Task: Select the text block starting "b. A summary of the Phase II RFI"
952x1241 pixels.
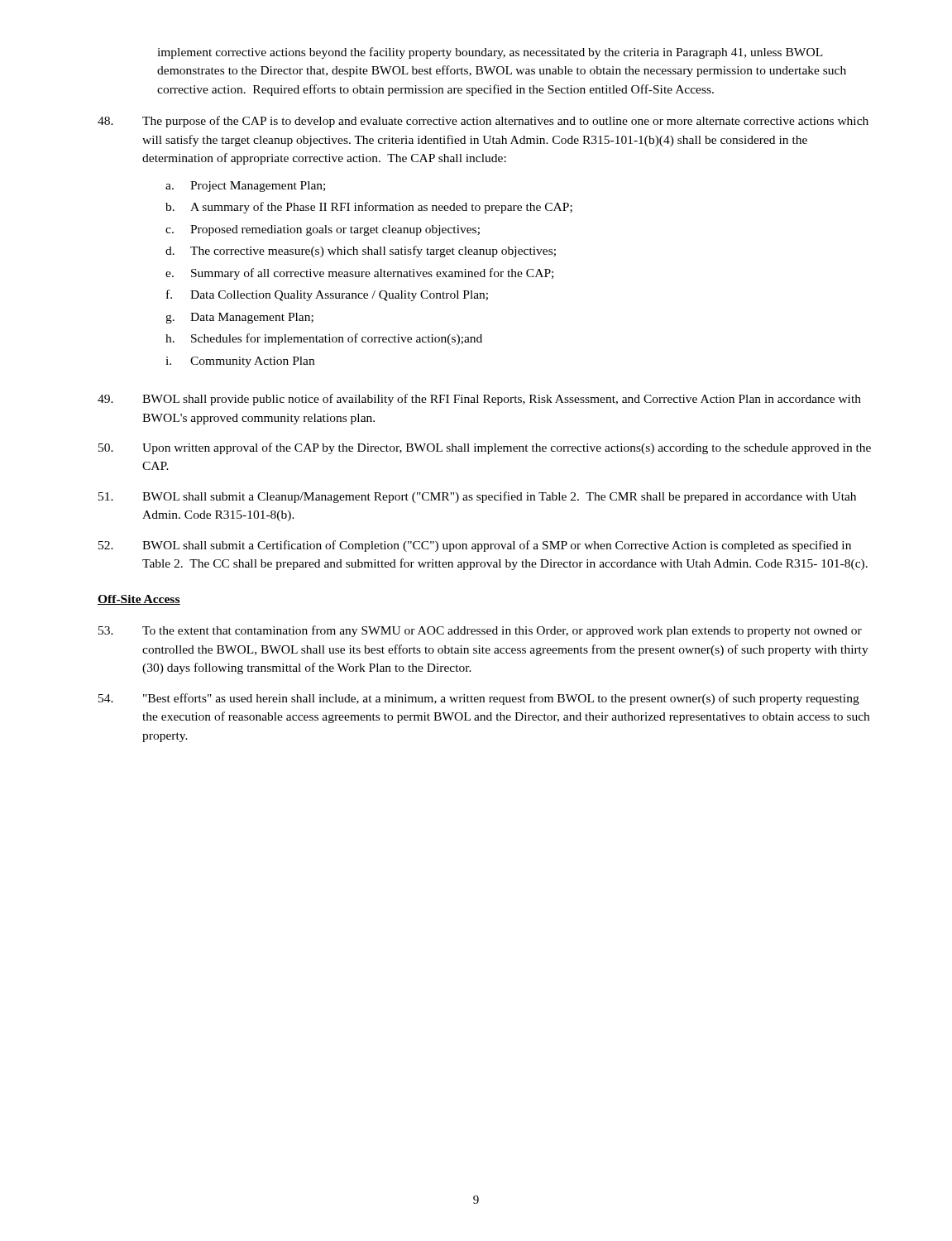Action: 369,207
